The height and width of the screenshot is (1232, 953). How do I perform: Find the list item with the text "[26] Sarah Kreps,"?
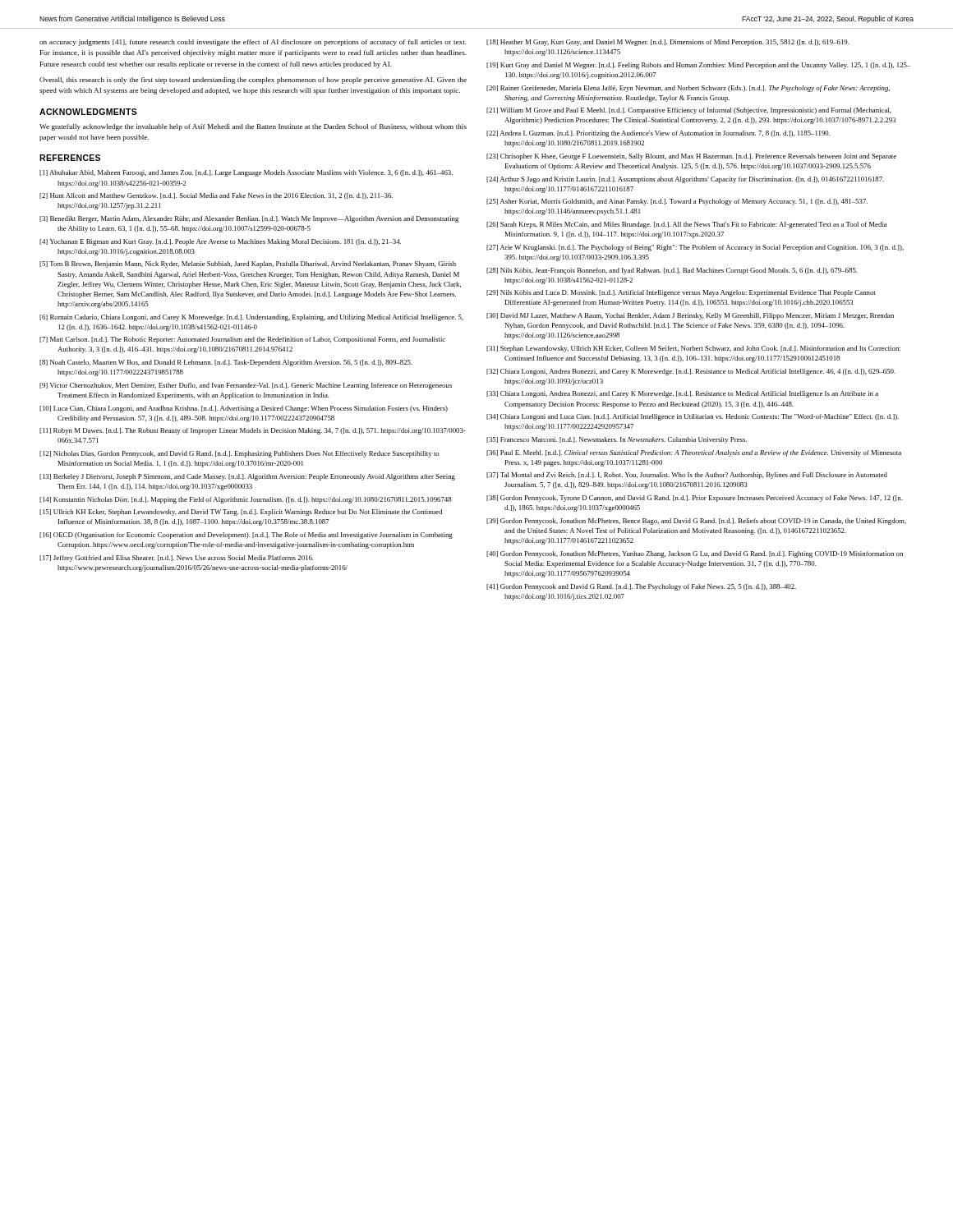click(x=687, y=229)
